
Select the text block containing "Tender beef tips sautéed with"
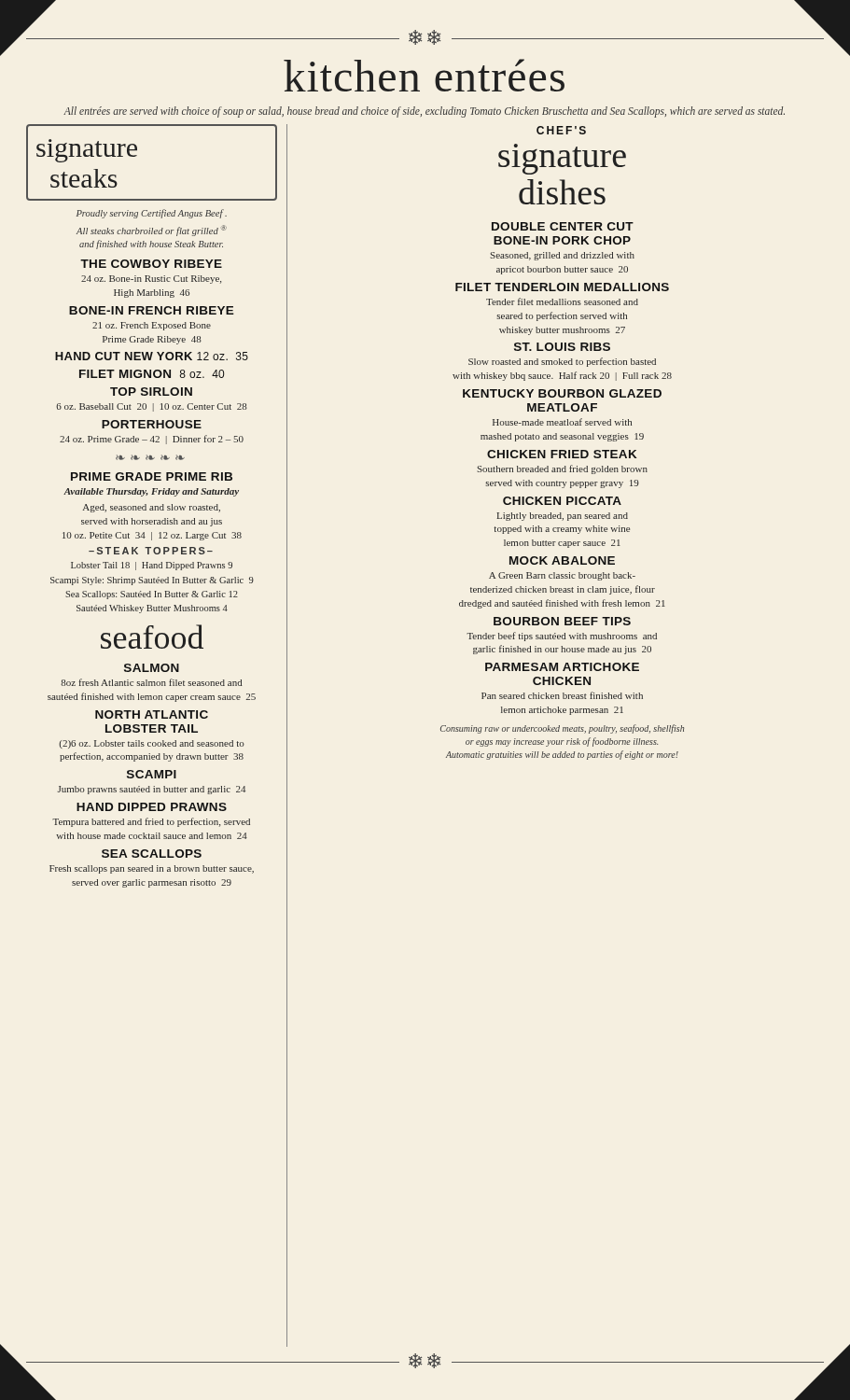coord(562,642)
